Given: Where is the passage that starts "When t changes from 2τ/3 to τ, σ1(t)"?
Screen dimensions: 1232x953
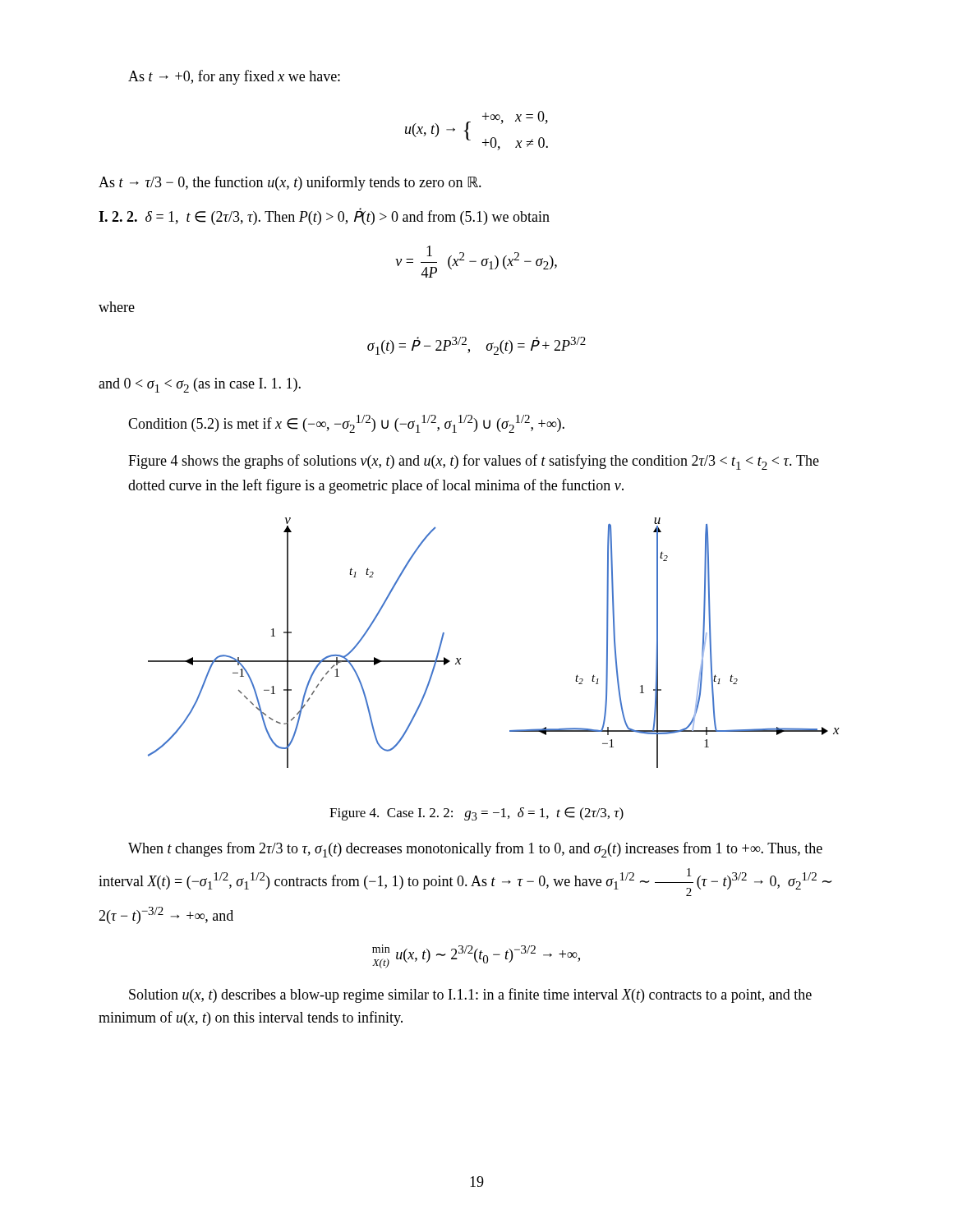Looking at the screenshot, I should (x=466, y=882).
